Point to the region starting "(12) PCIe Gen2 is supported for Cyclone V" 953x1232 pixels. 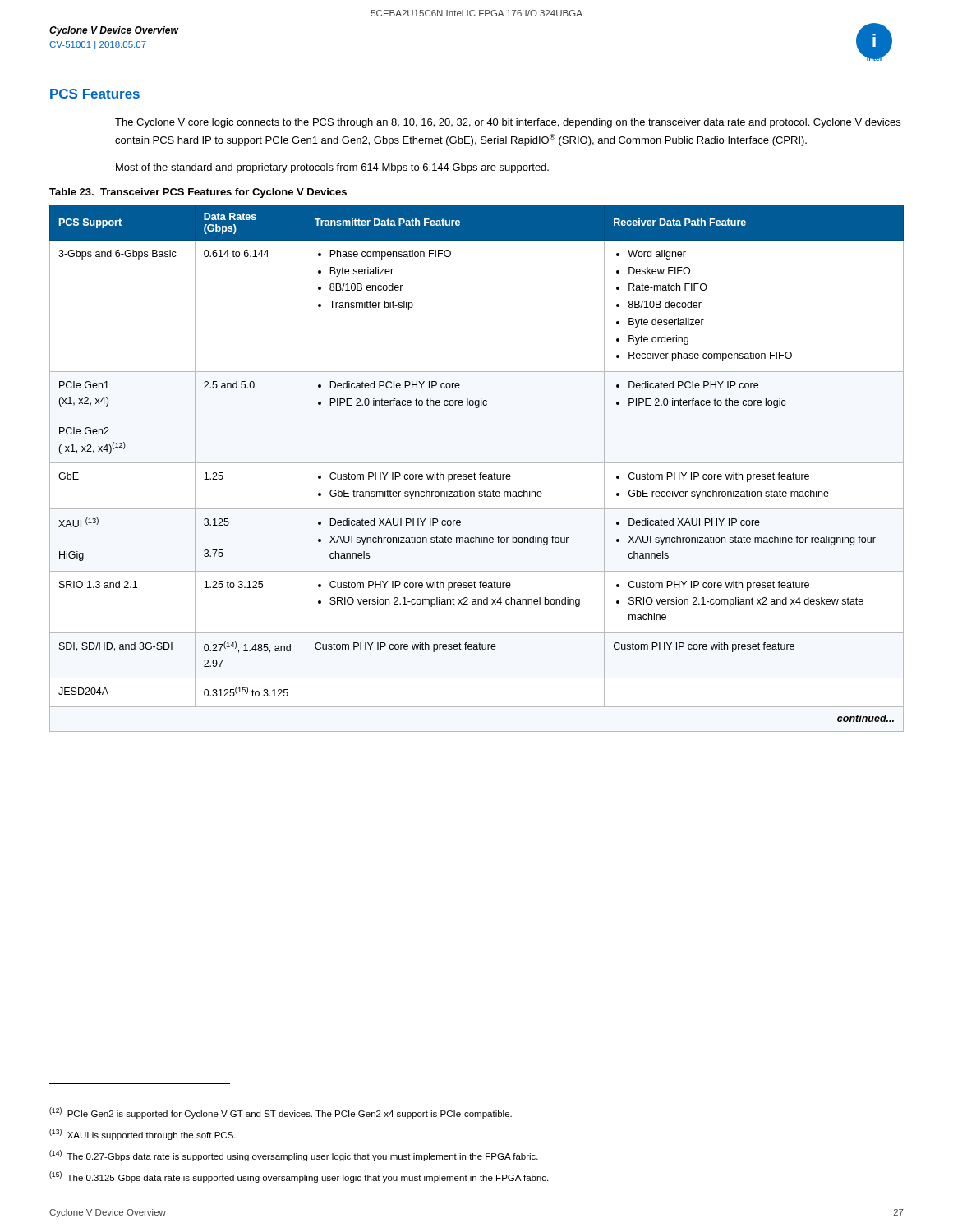(x=281, y=1112)
